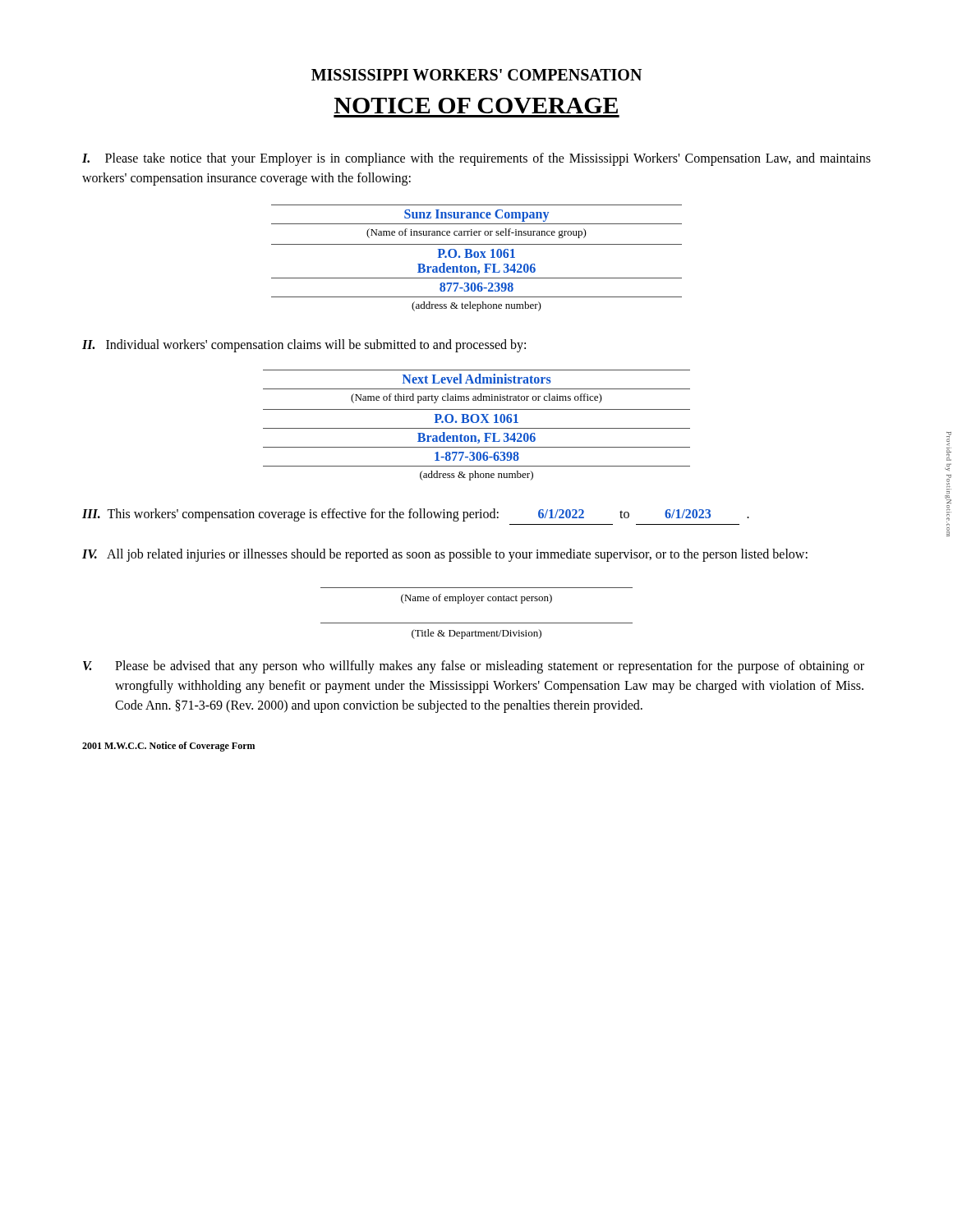Find the text block starting "(Name of employer contact person)"
953x1232 pixels.
pyautogui.click(x=476, y=595)
